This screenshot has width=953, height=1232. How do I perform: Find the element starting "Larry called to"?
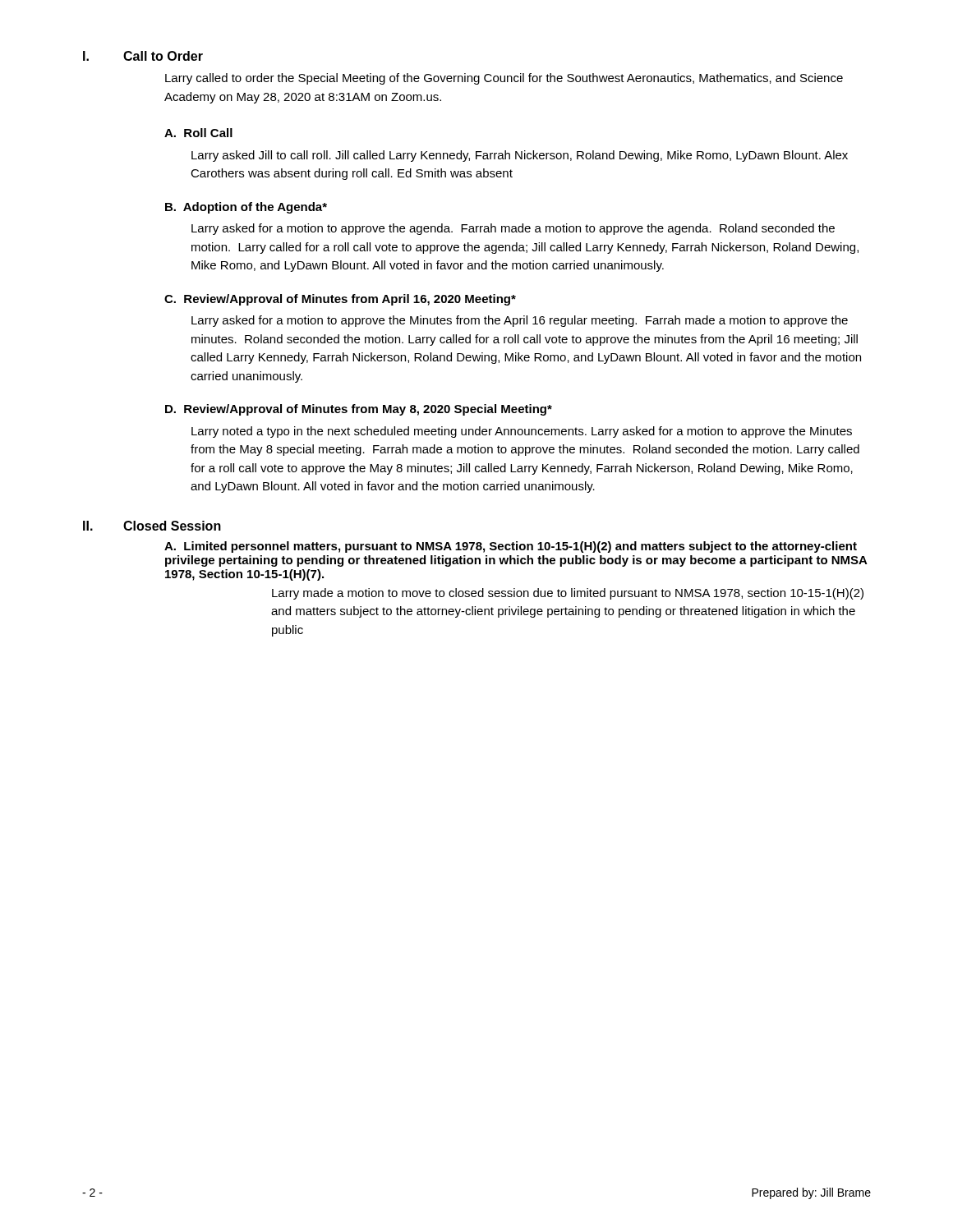point(504,87)
